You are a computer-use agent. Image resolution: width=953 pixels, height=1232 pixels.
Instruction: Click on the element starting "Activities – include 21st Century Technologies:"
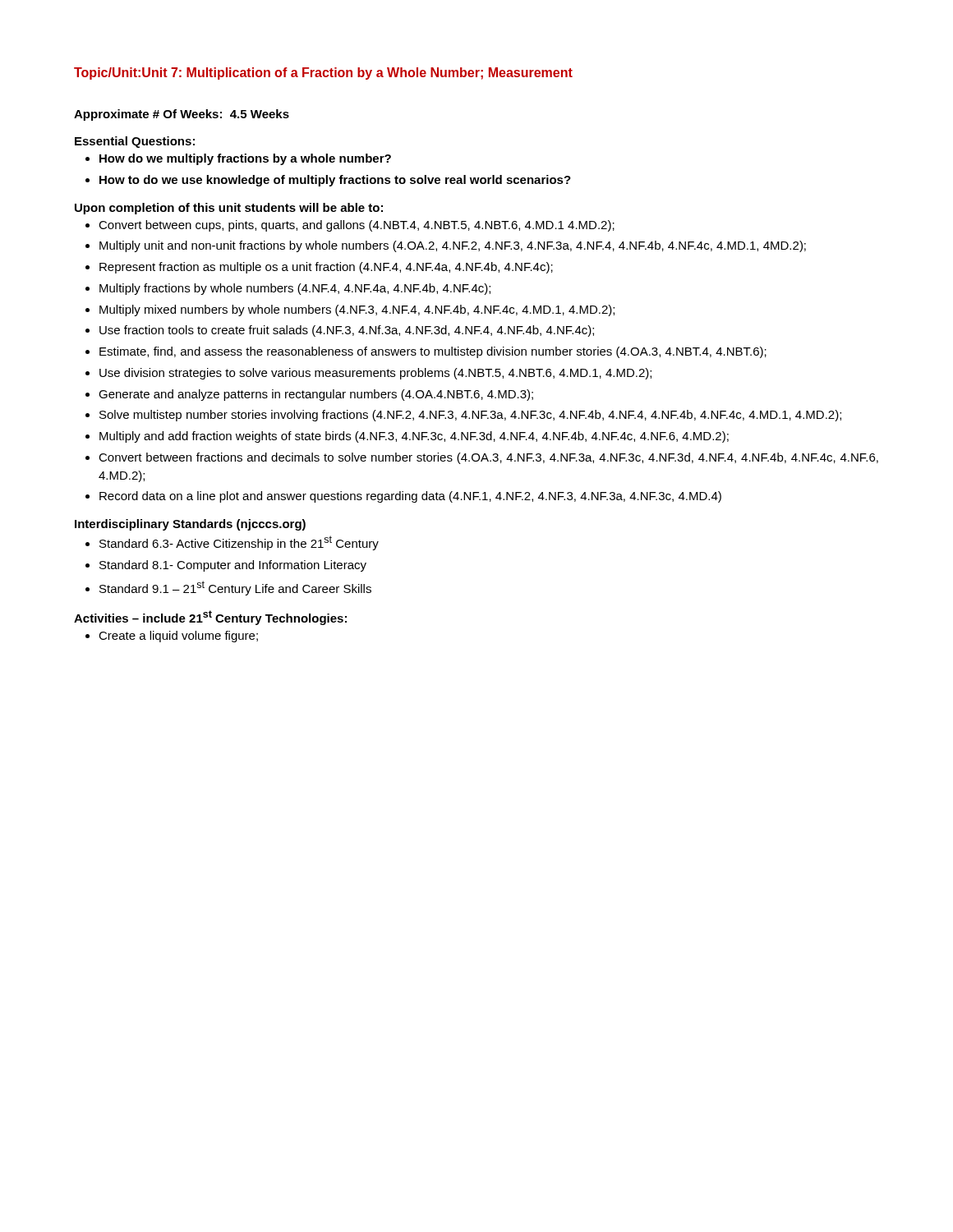(211, 617)
